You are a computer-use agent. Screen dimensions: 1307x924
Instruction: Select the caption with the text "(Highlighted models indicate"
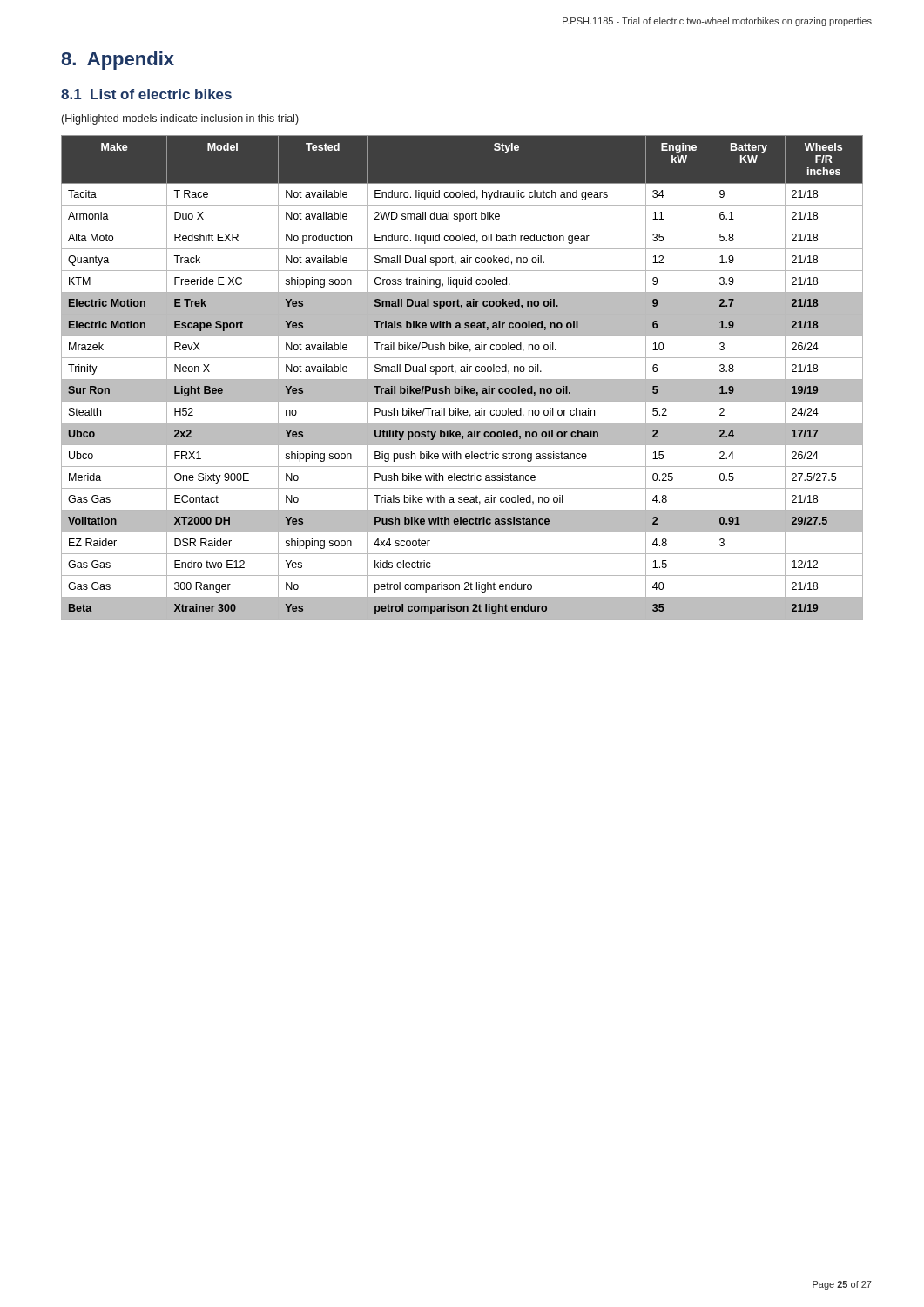[180, 118]
